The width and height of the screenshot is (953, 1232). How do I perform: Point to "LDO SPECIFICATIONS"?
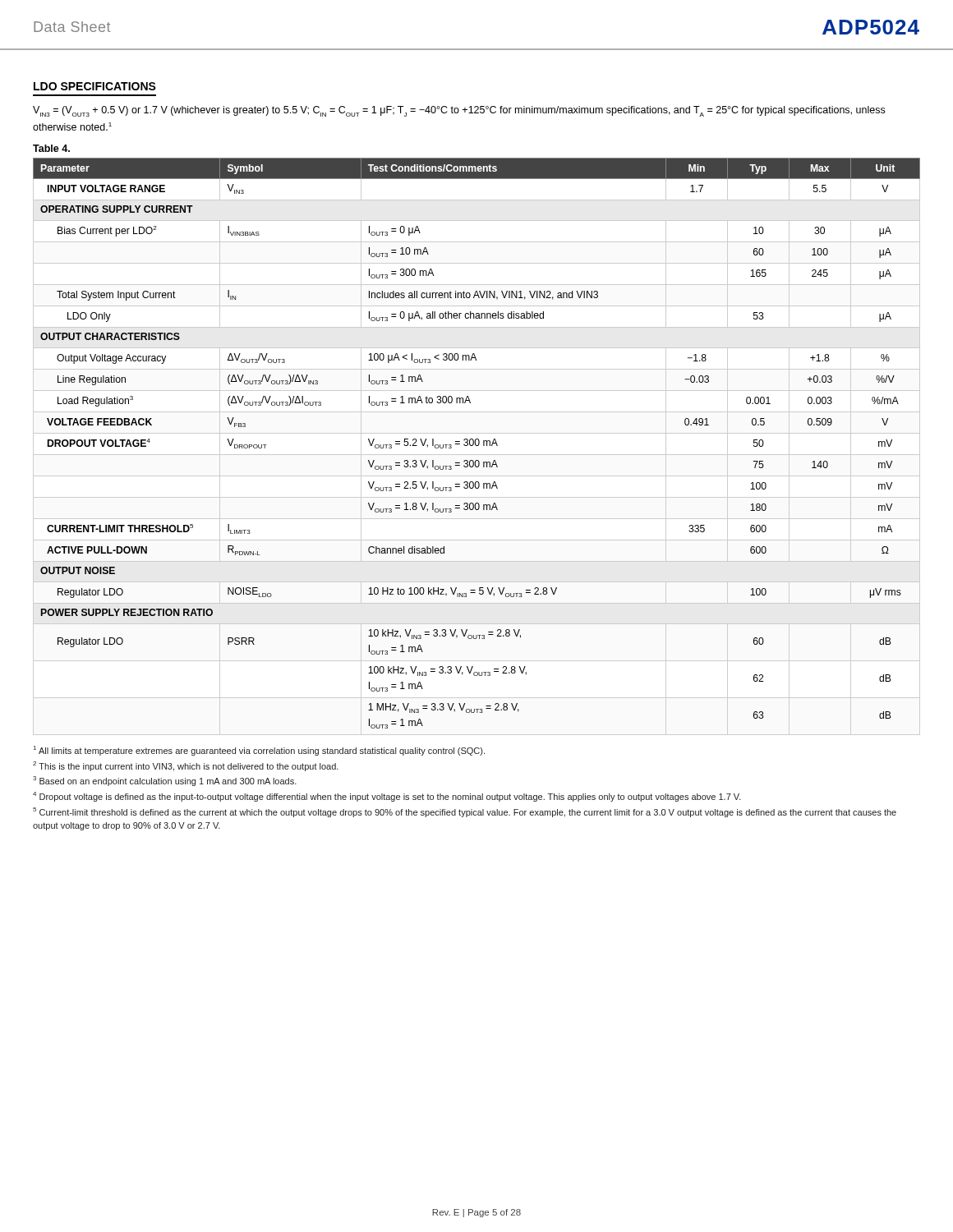(x=94, y=86)
